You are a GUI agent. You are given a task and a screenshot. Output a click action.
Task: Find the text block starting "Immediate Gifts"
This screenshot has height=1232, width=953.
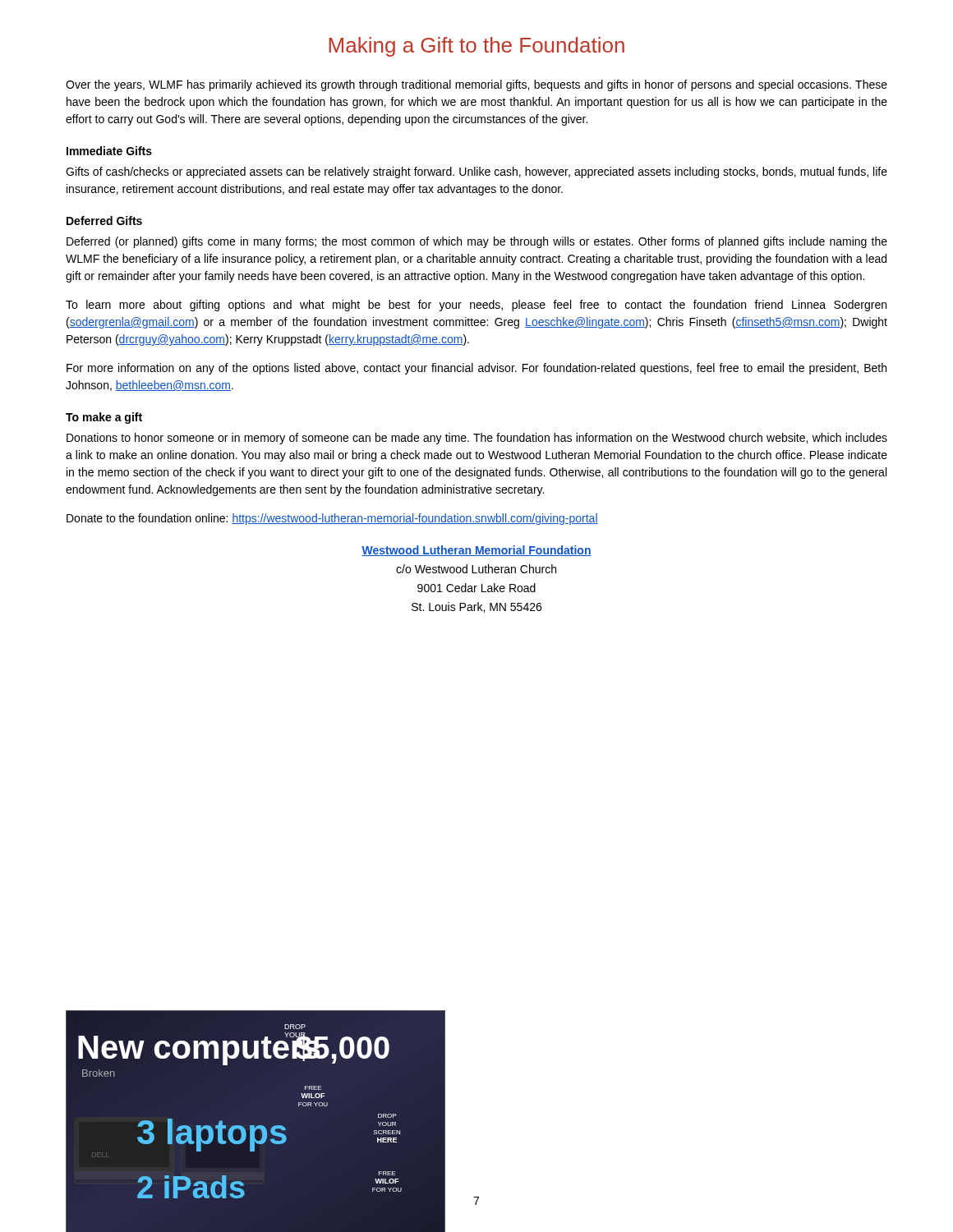(109, 151)
